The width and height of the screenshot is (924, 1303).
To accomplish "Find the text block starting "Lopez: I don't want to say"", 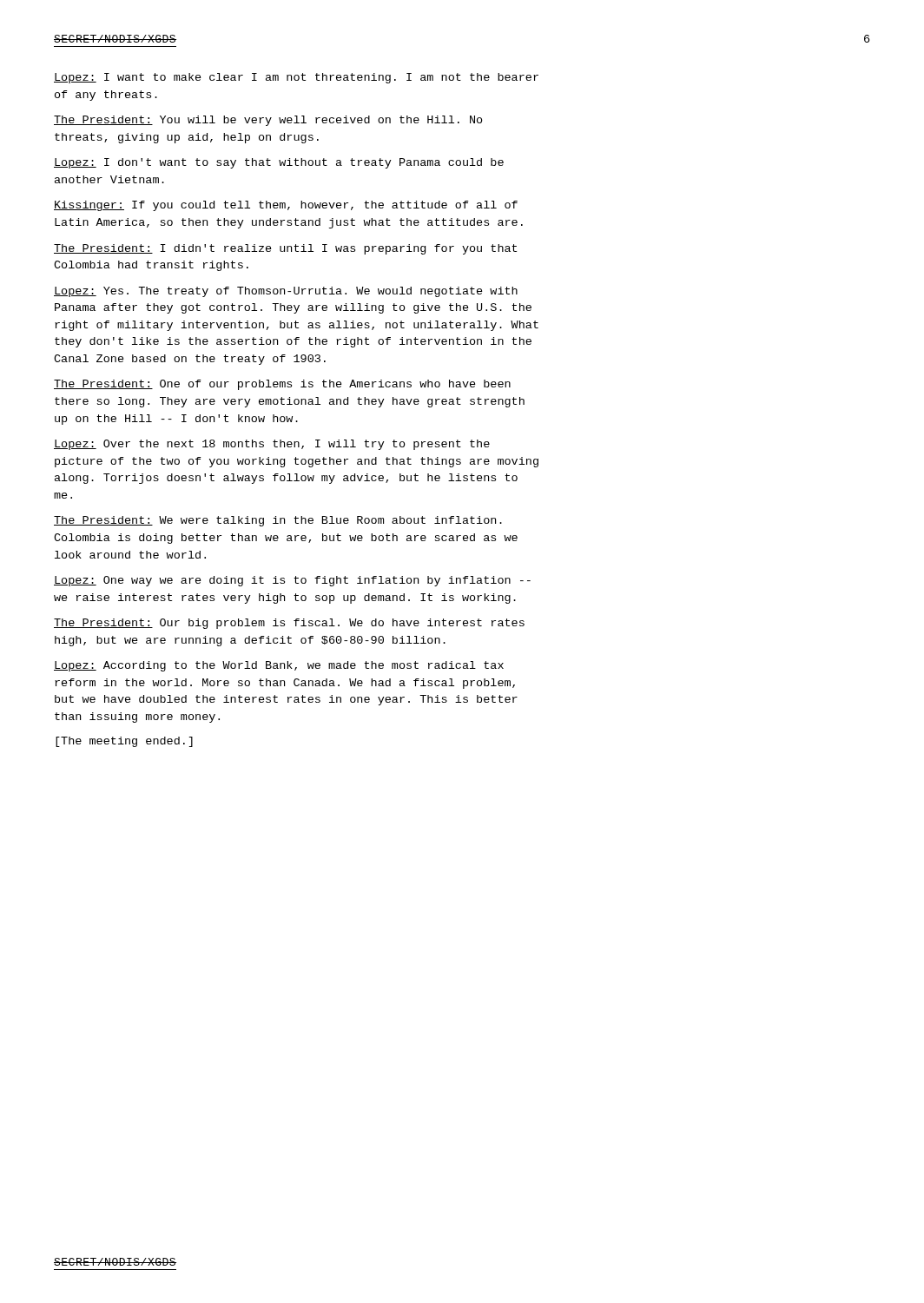I will click(x=279, y=172).
